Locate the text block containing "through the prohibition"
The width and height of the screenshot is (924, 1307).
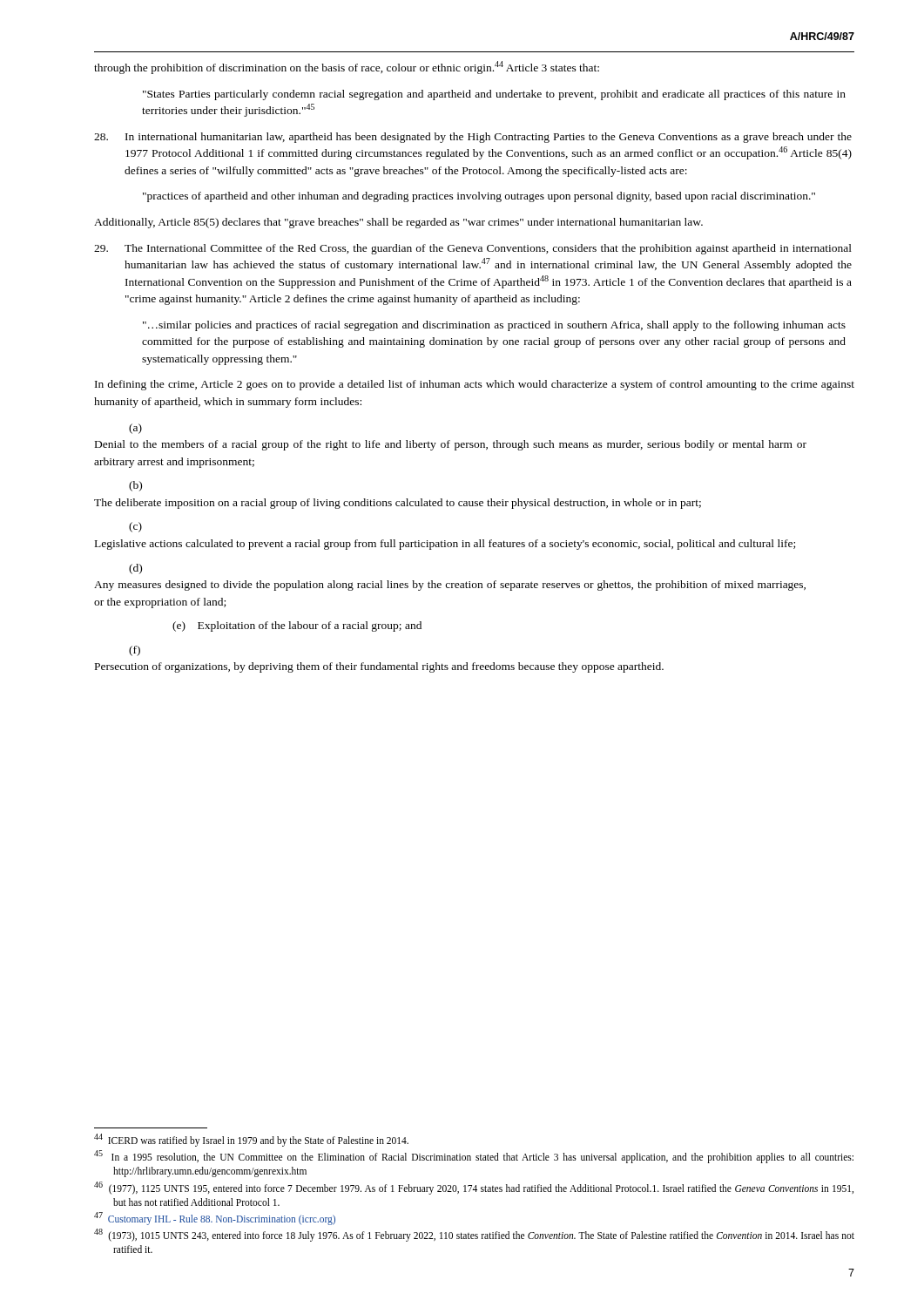347,67
